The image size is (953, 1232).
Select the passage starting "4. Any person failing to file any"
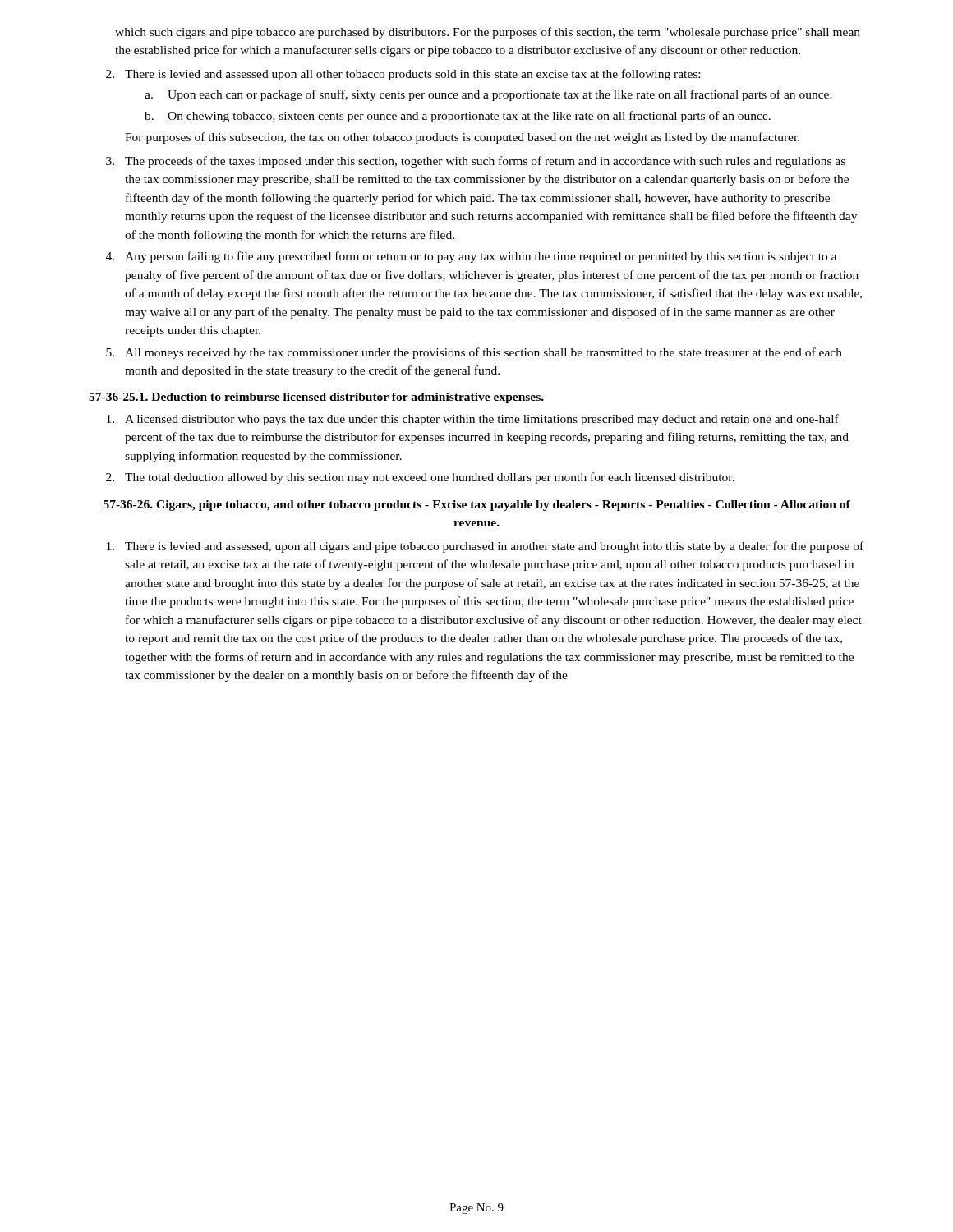[476, 294]
